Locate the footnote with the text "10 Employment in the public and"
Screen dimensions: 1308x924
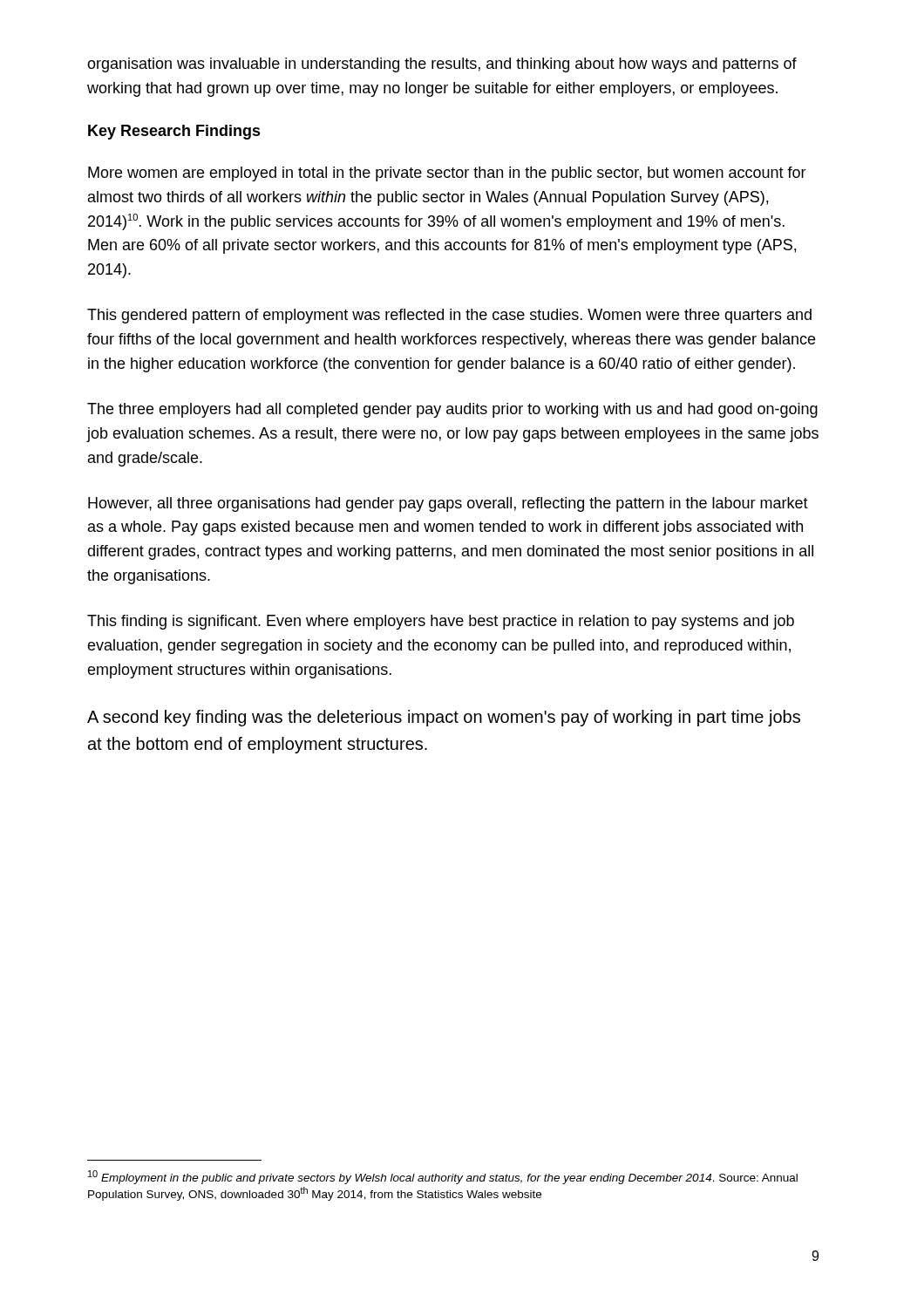coord(443,1185)
